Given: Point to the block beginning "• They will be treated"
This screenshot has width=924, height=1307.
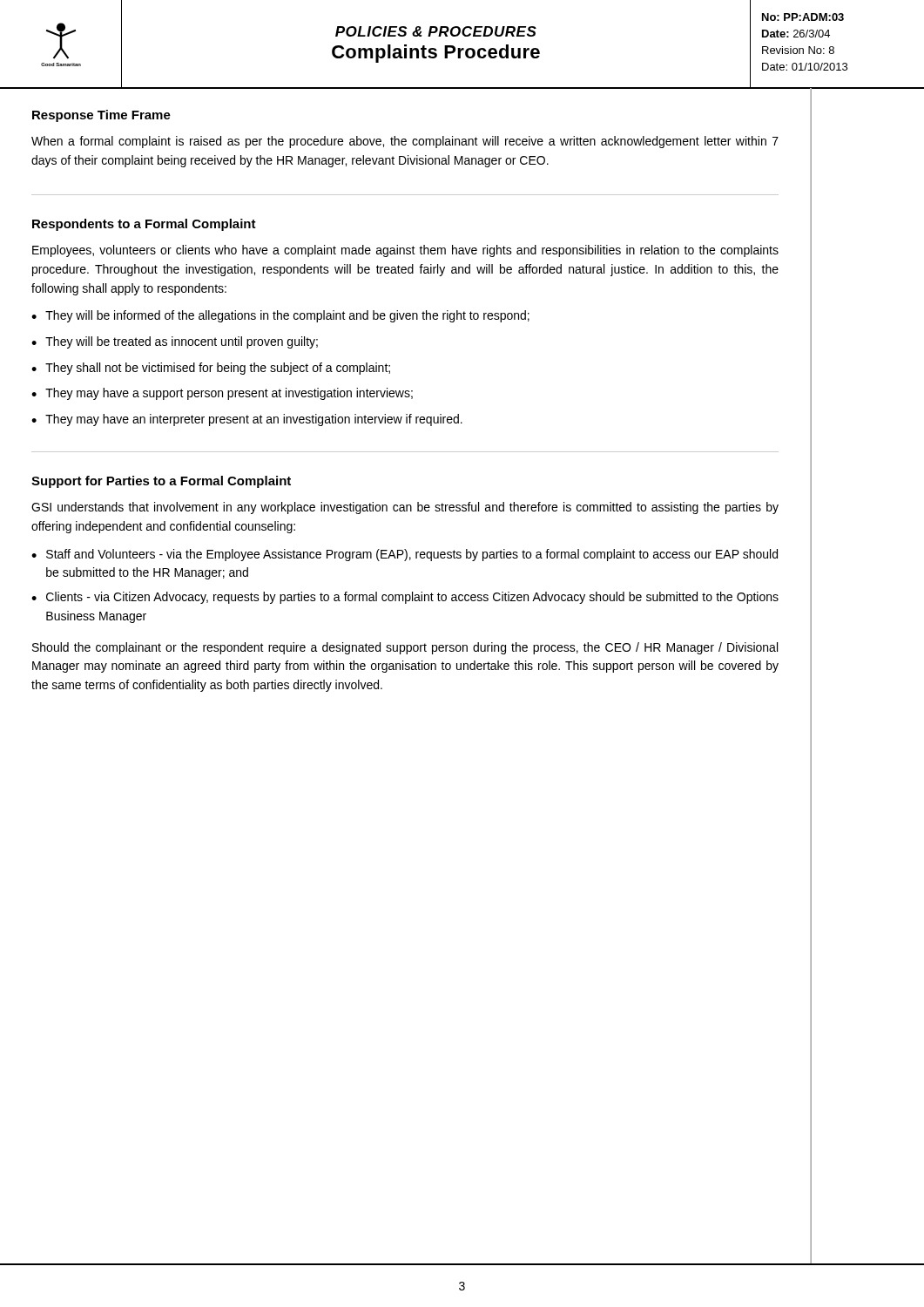Looking at the screenshot, I should [175, 342].
